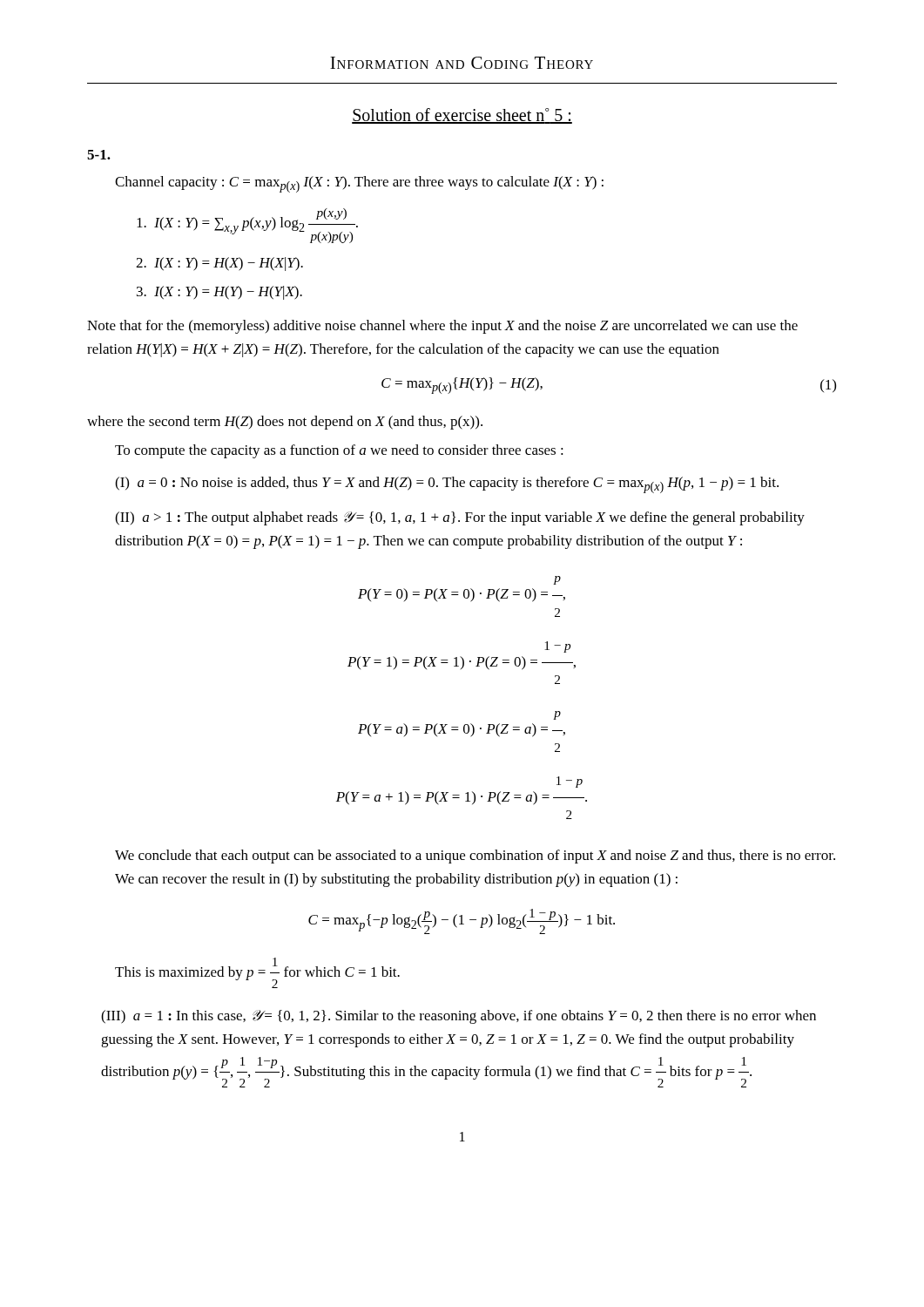Select the text block that reads "We conclude that each"
This screenshot has height=1307, width=924.
[x=476, y=867]
